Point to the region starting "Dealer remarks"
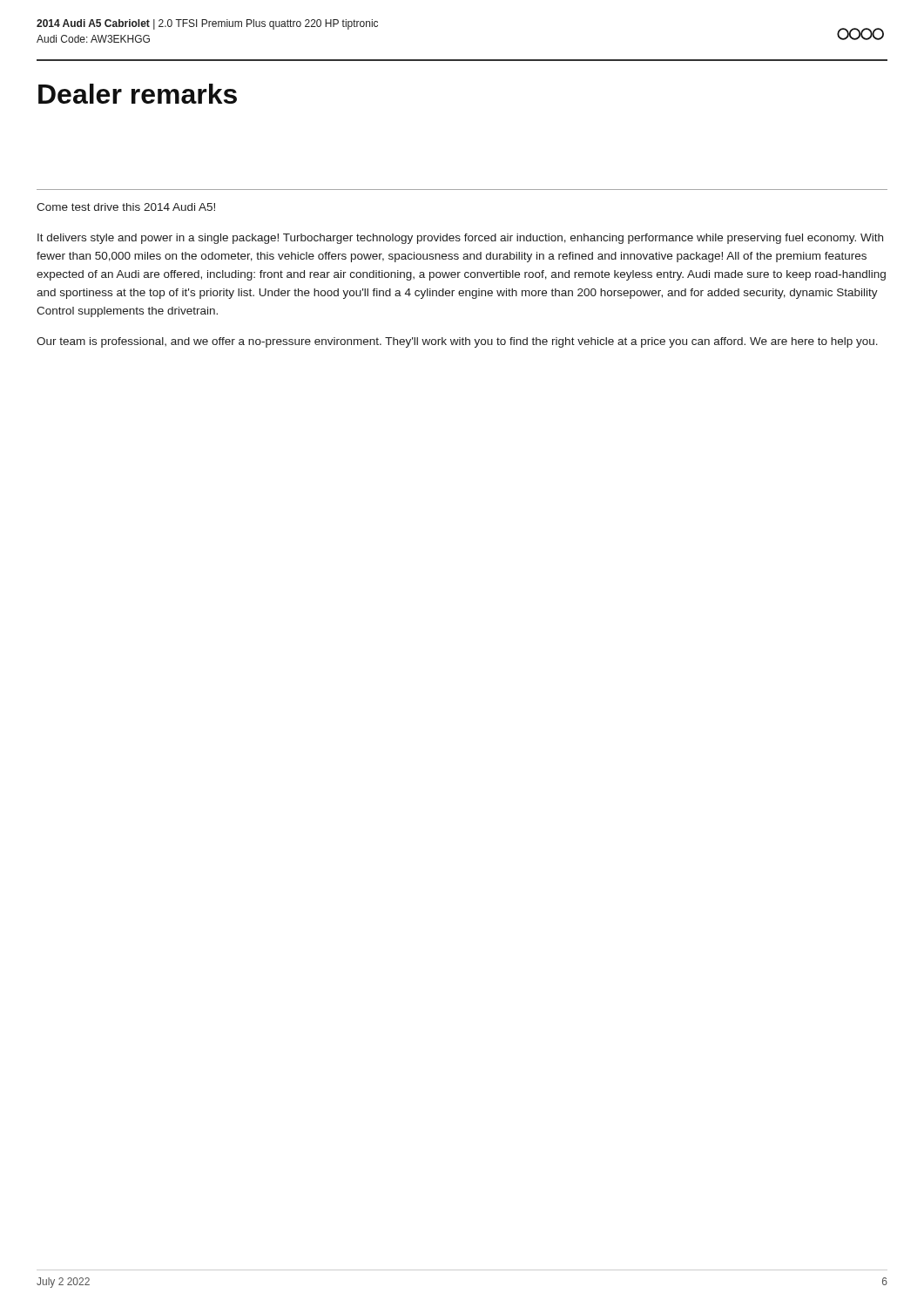924x1307 pixels. point(137,95)
